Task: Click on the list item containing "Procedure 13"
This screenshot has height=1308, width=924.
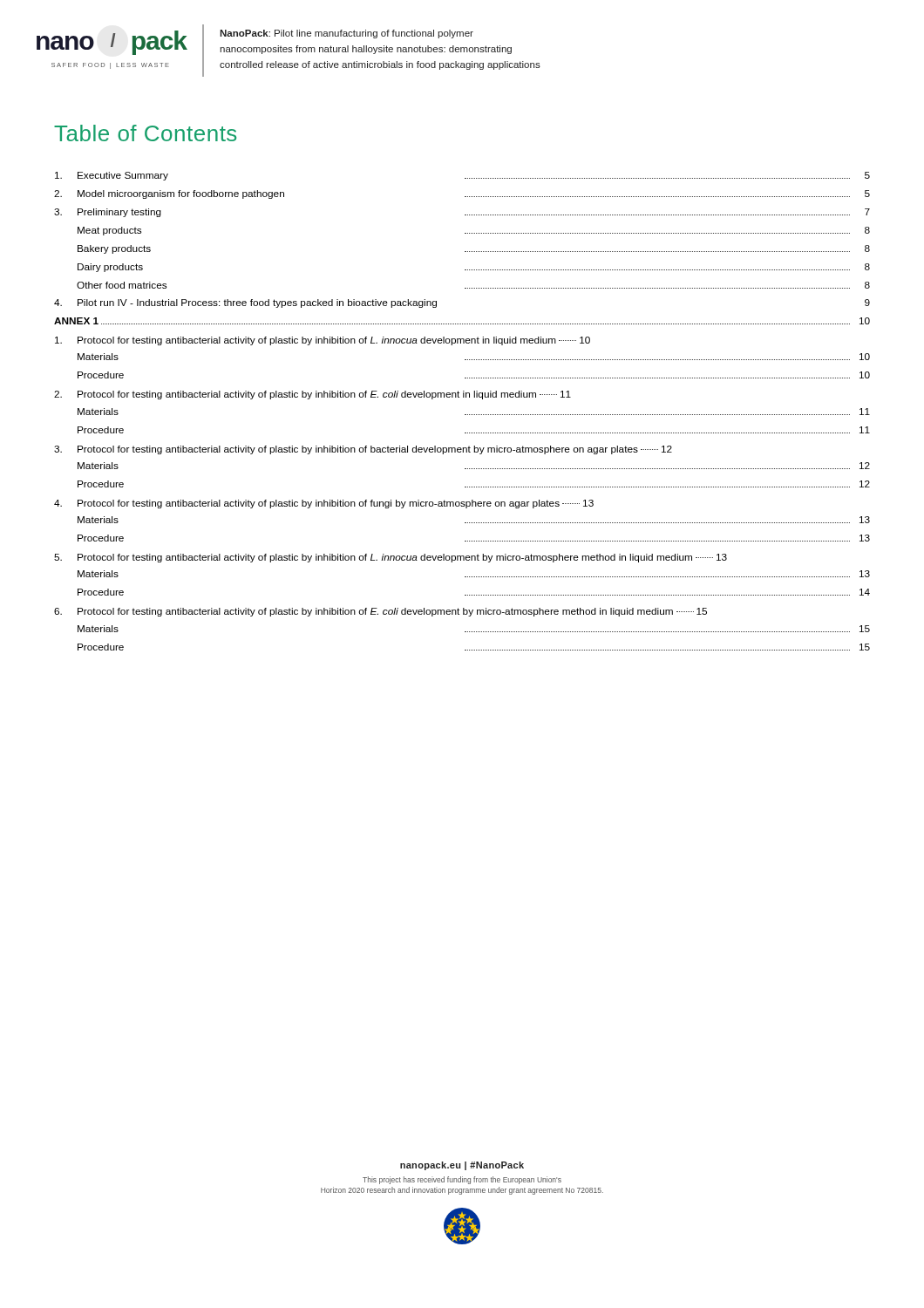Action: pyautogui.click(x=473, y=539)
